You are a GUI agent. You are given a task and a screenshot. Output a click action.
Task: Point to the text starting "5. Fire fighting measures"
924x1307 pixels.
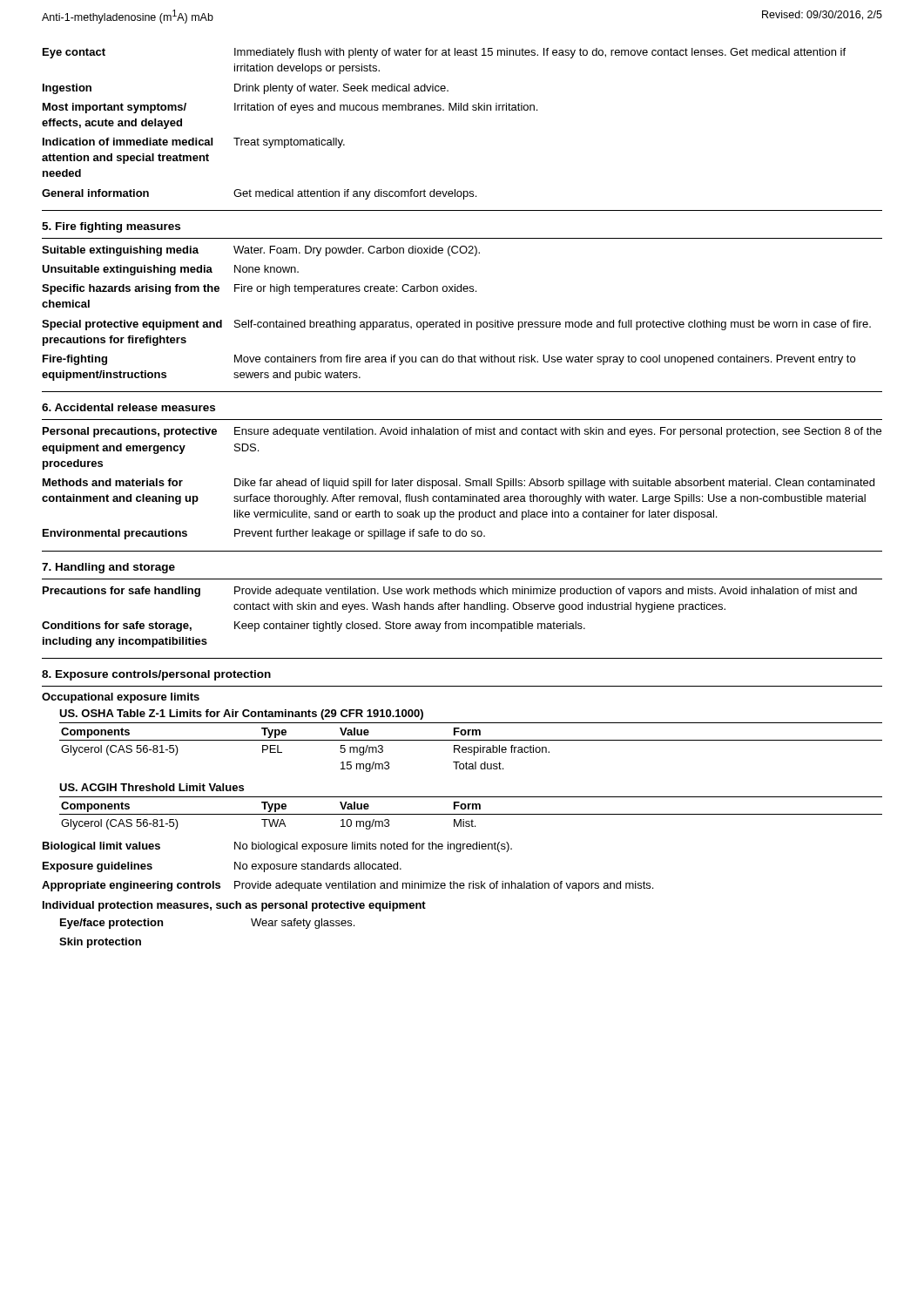pos(111,226)
